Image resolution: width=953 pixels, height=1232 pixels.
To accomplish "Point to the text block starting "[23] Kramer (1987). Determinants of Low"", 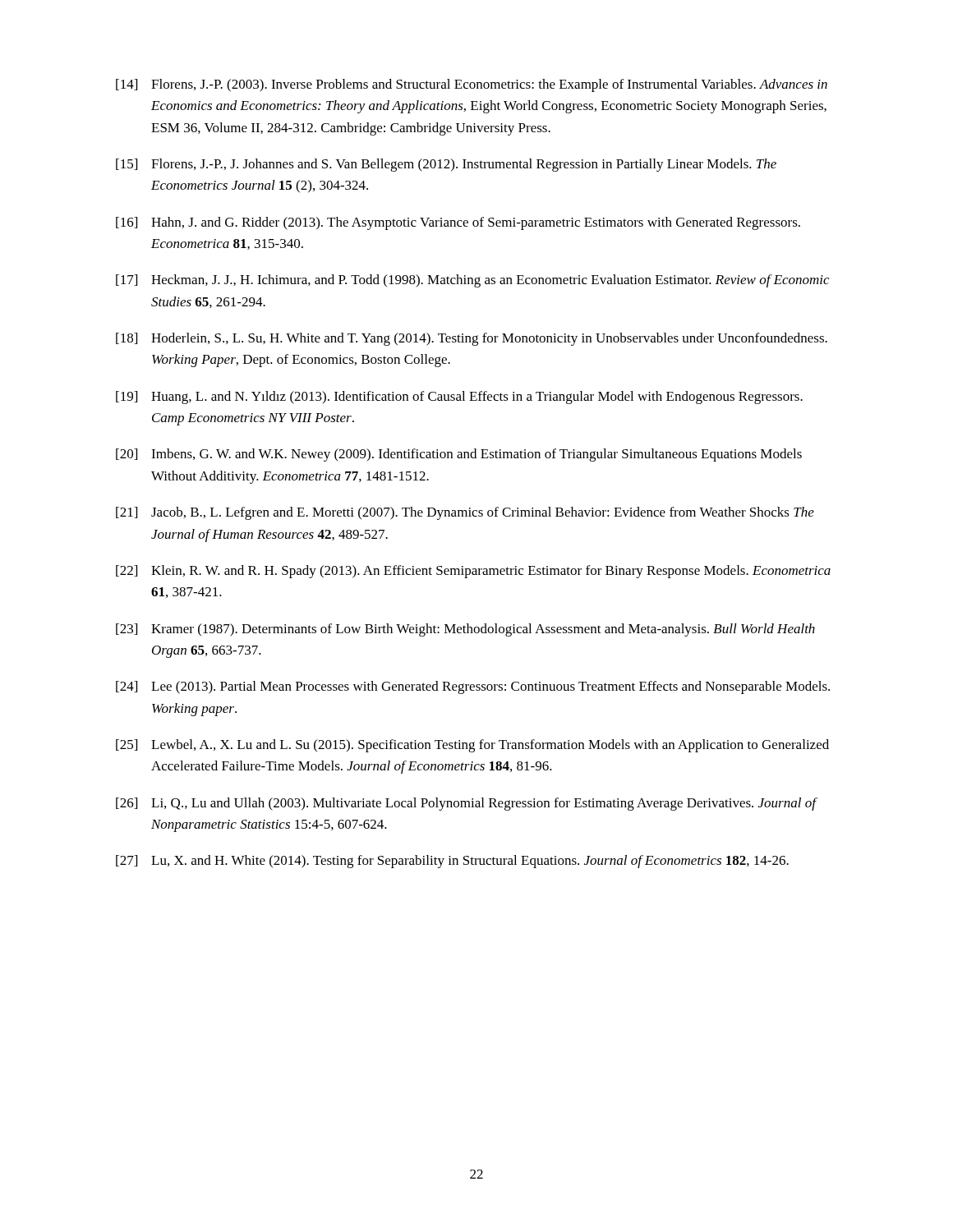I will pyautogui.click(x=476, y=640).
